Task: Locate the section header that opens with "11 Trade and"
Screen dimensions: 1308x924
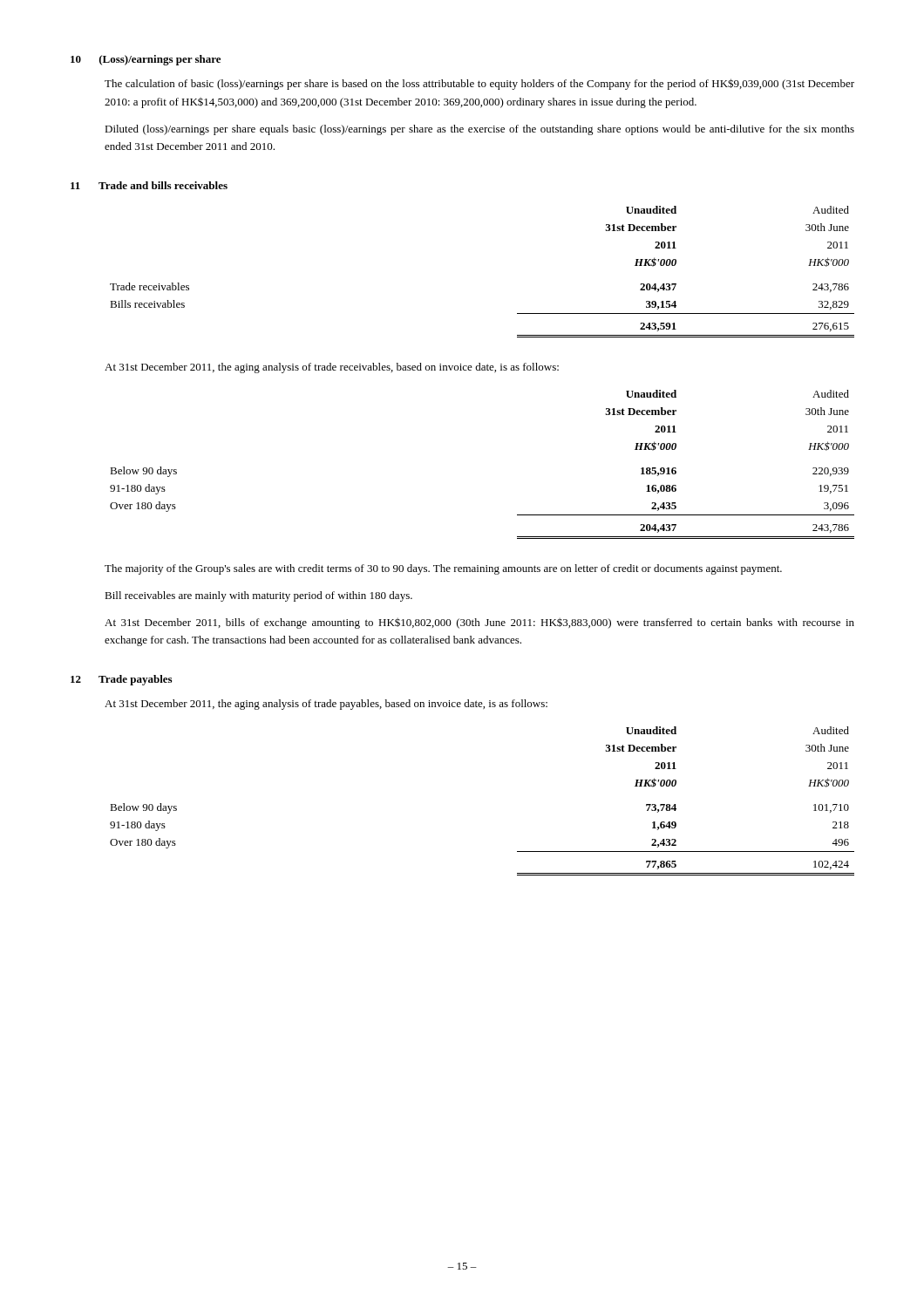Action: pyautogui.click(x=149, y=185)
